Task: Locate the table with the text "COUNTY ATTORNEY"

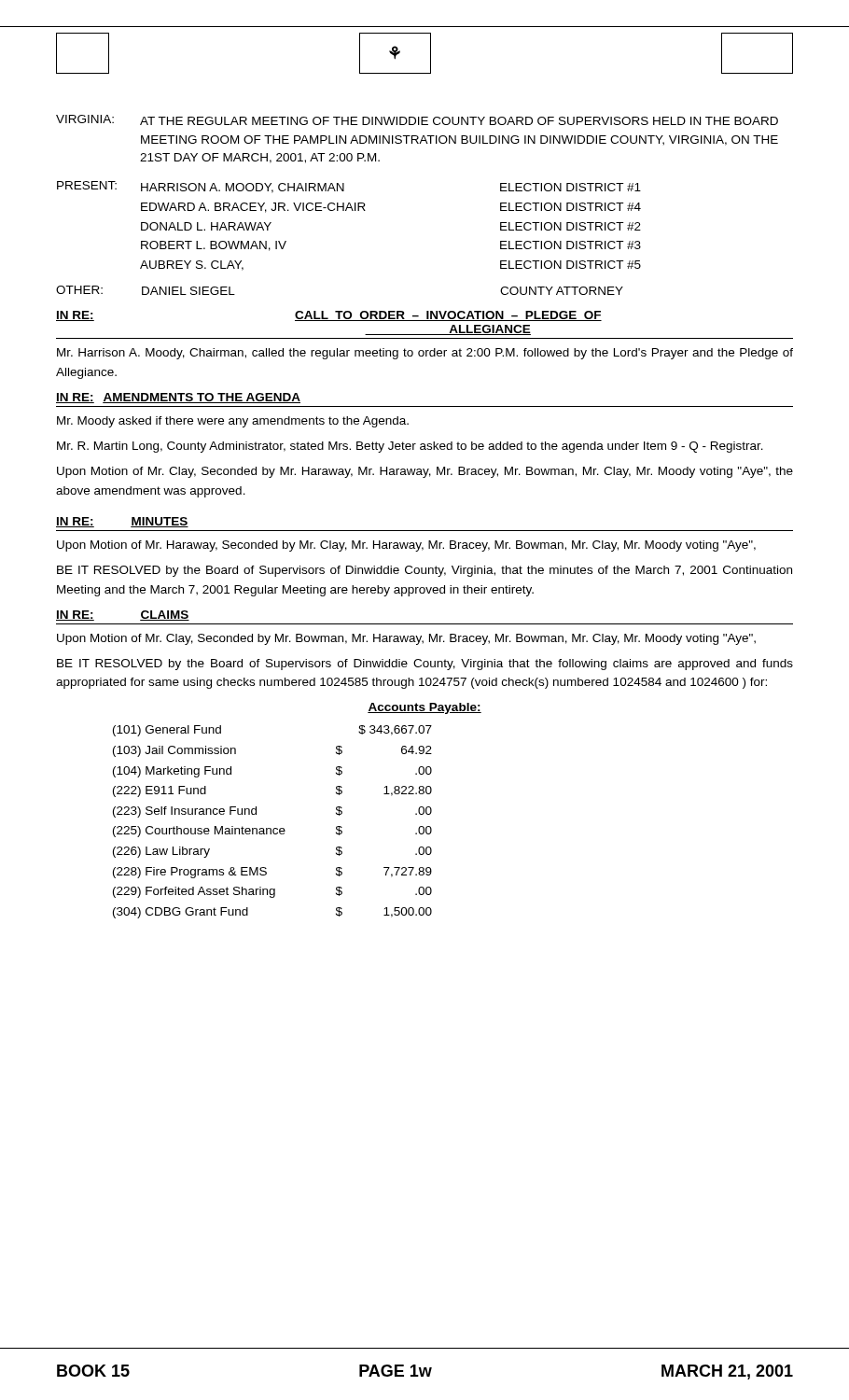Action: 424,291
